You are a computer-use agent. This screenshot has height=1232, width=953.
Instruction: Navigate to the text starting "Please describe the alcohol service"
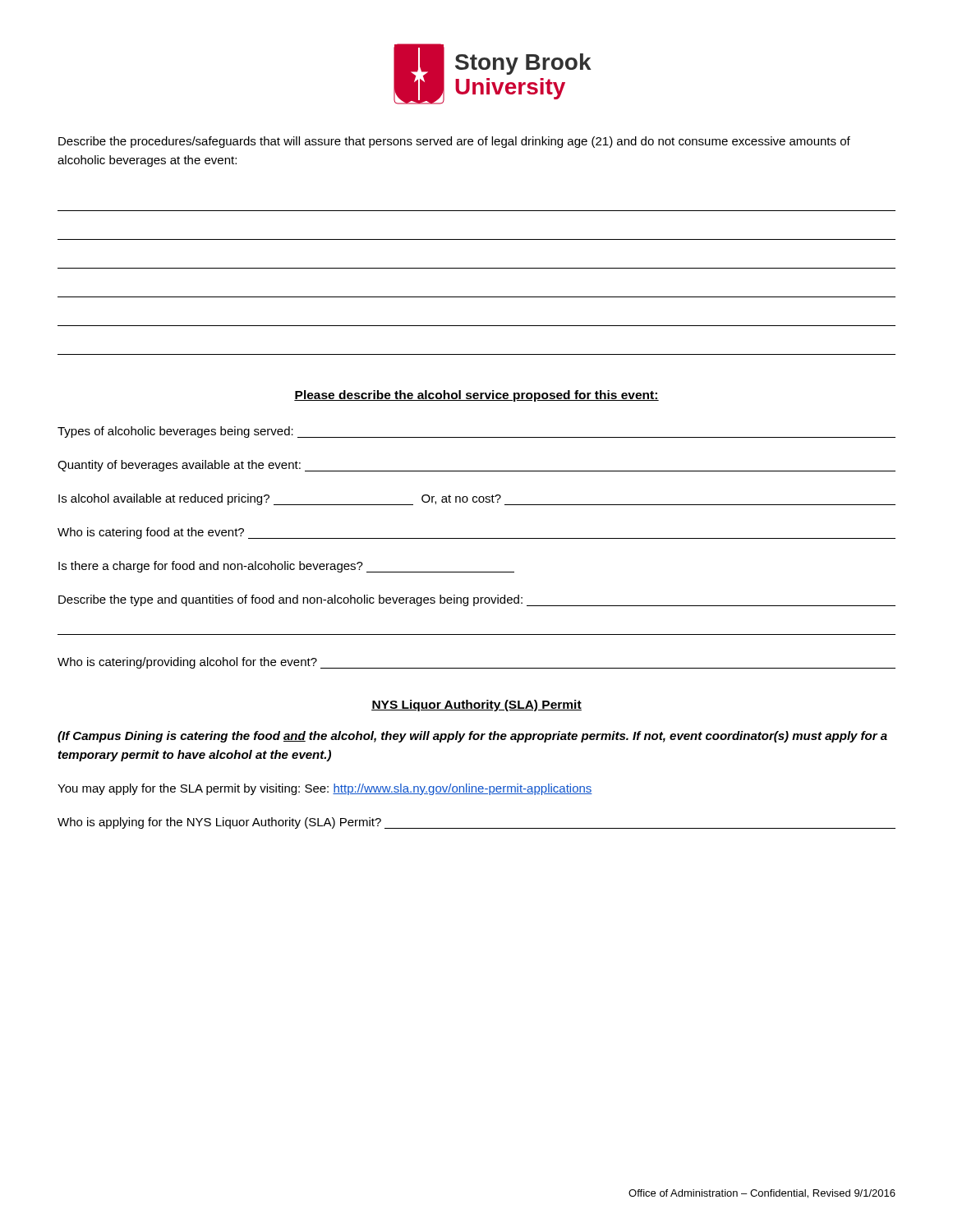(476, 395)
